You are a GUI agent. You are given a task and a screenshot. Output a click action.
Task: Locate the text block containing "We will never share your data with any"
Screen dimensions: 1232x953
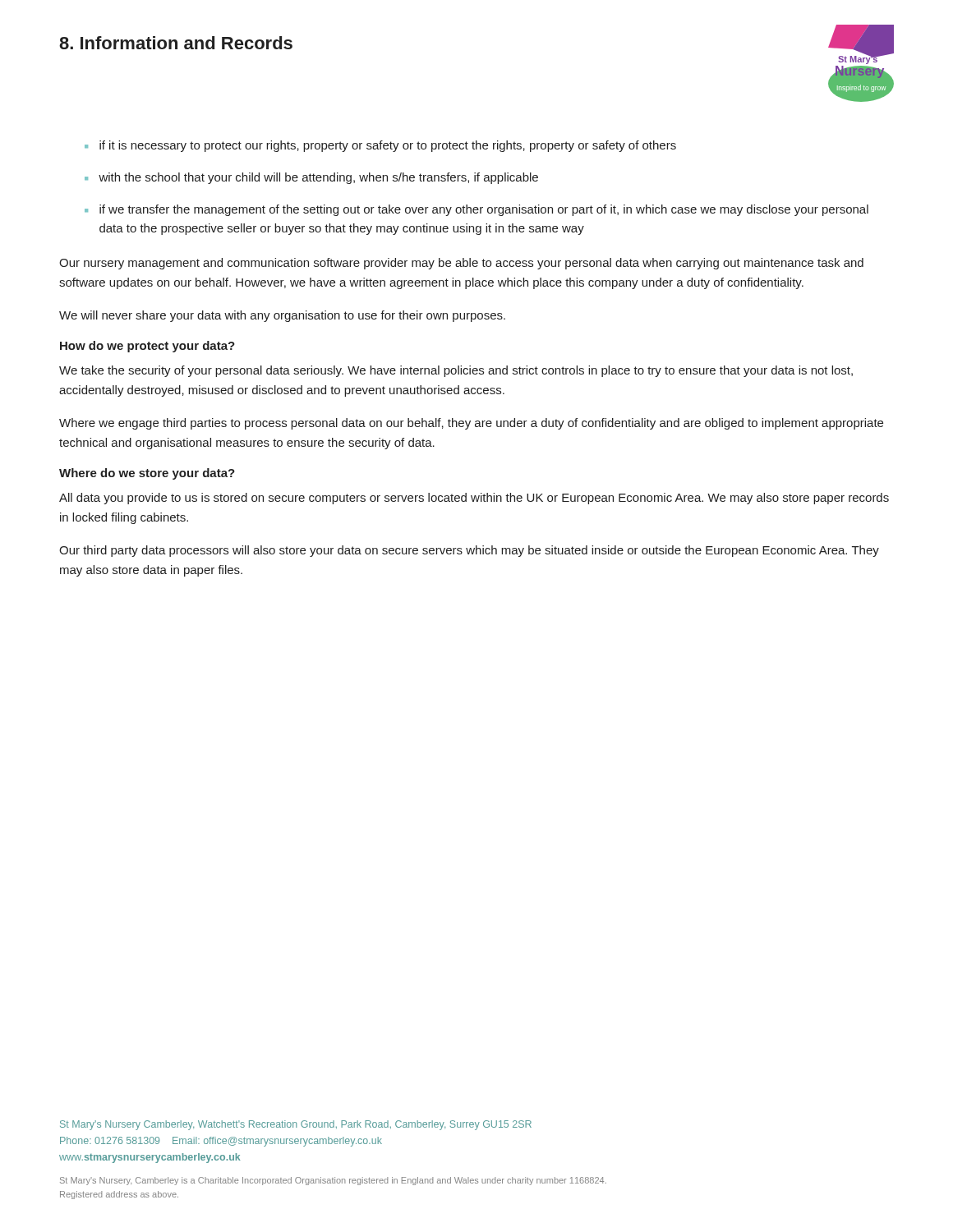[x=283, y=315]
